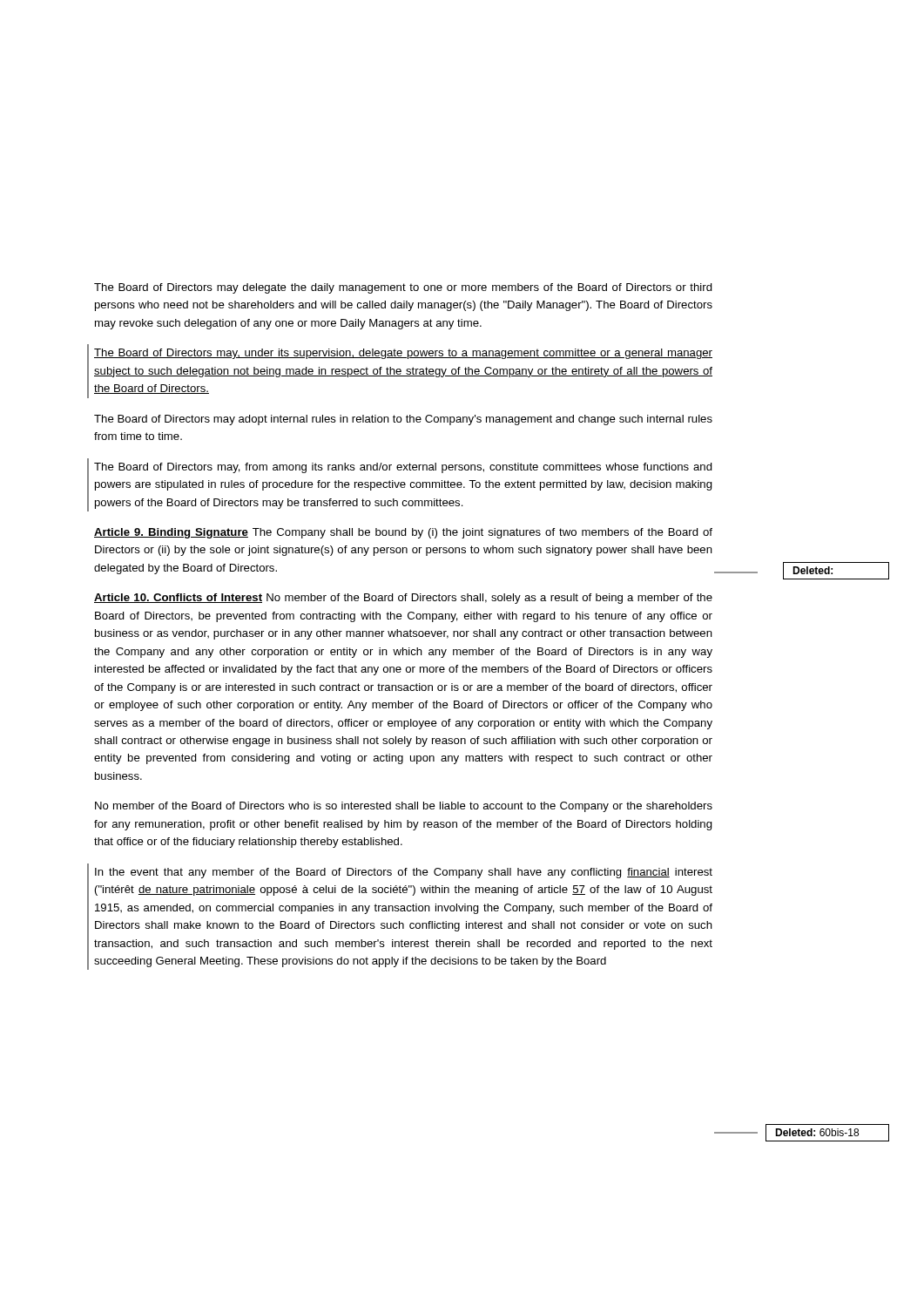Find the element starting "The Board of Directors may, from among its"
Viewport: 924px width, 1307px height.
(x=403, y=484)
